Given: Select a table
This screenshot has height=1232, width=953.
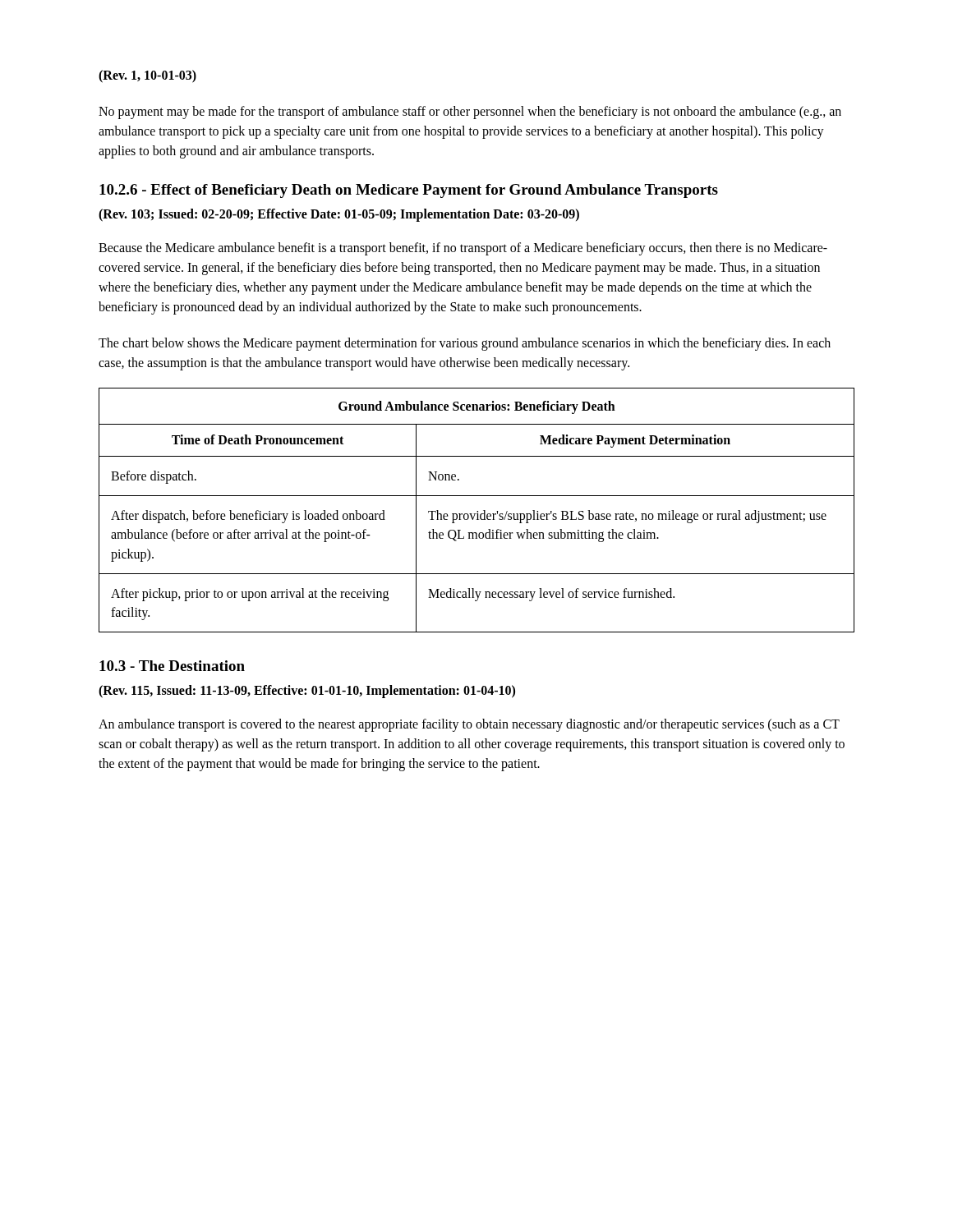Looking at the screenshot, I should point(476,510).
